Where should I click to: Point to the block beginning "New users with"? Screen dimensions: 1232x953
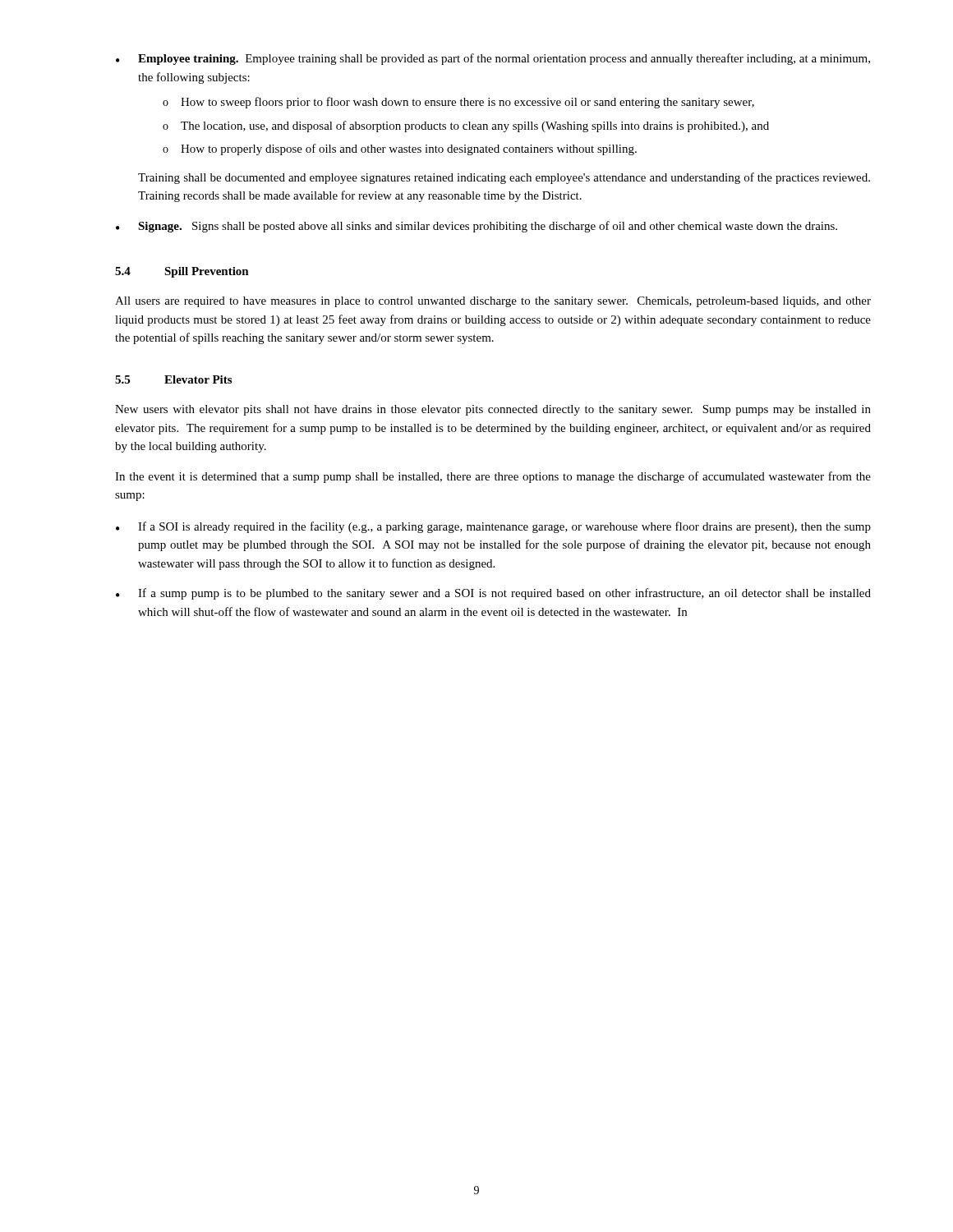pyautogui.click(x=493, y=428)
